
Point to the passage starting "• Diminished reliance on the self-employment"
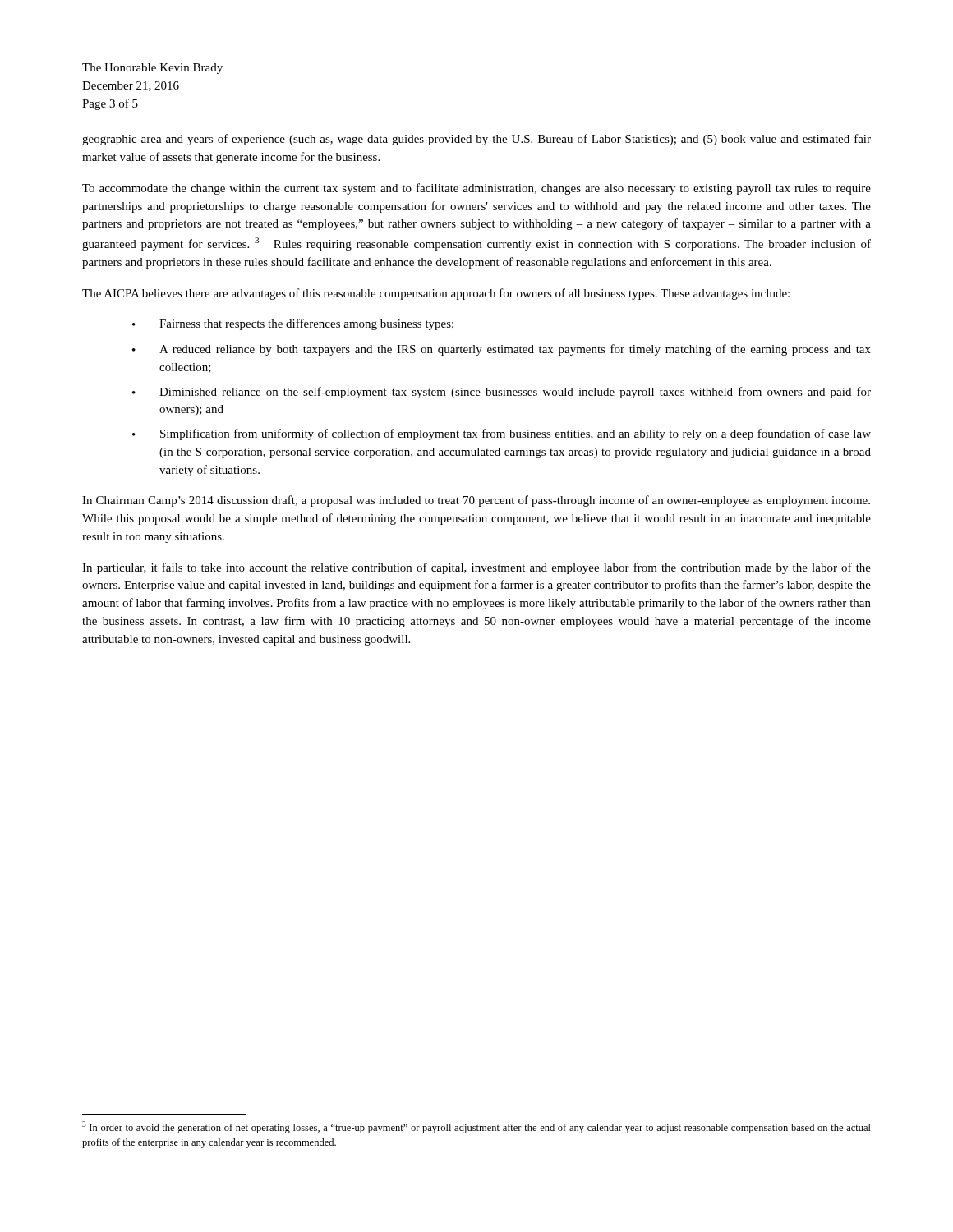[476, 401]
